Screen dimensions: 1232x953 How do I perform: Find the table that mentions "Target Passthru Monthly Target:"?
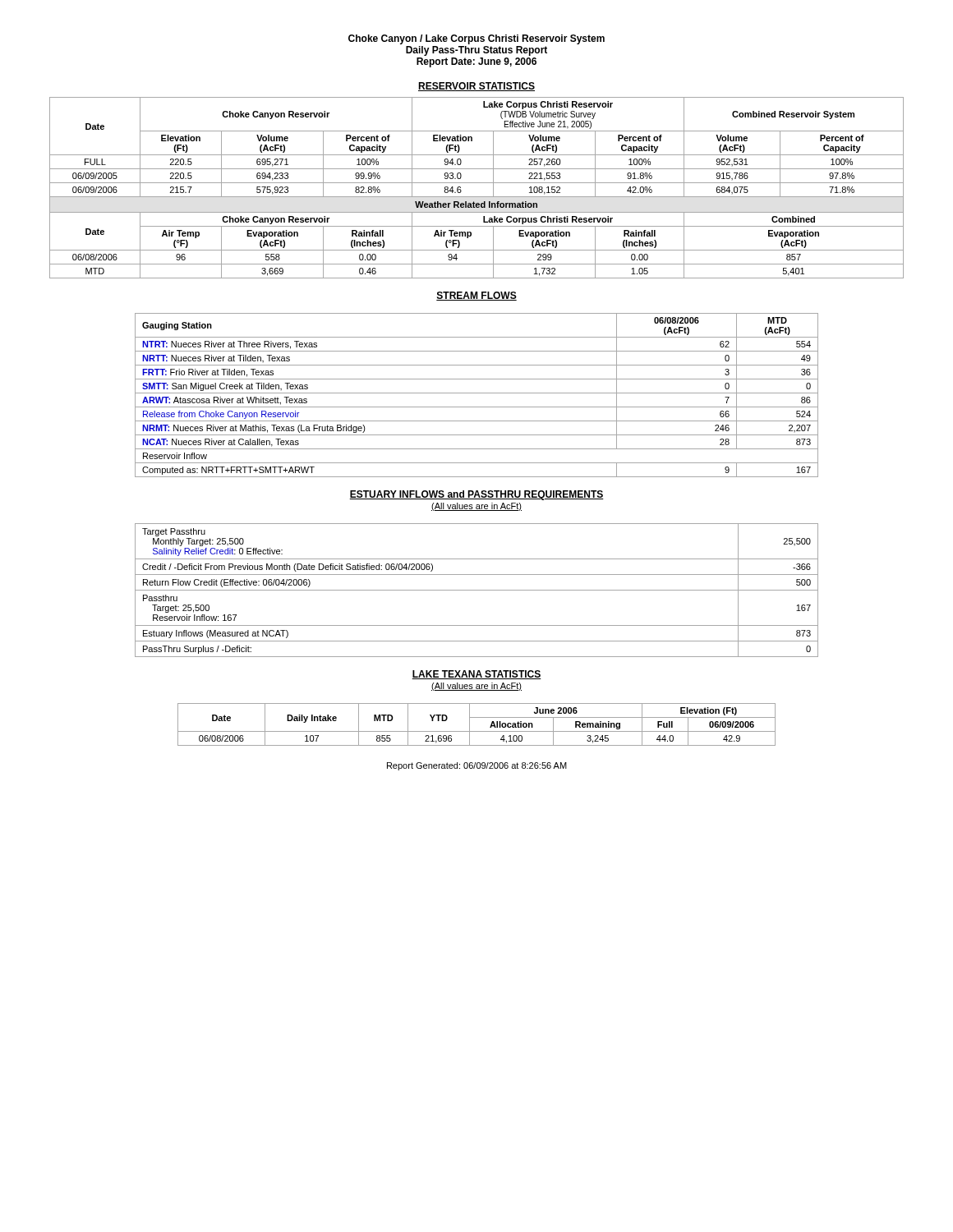point(476,590)
